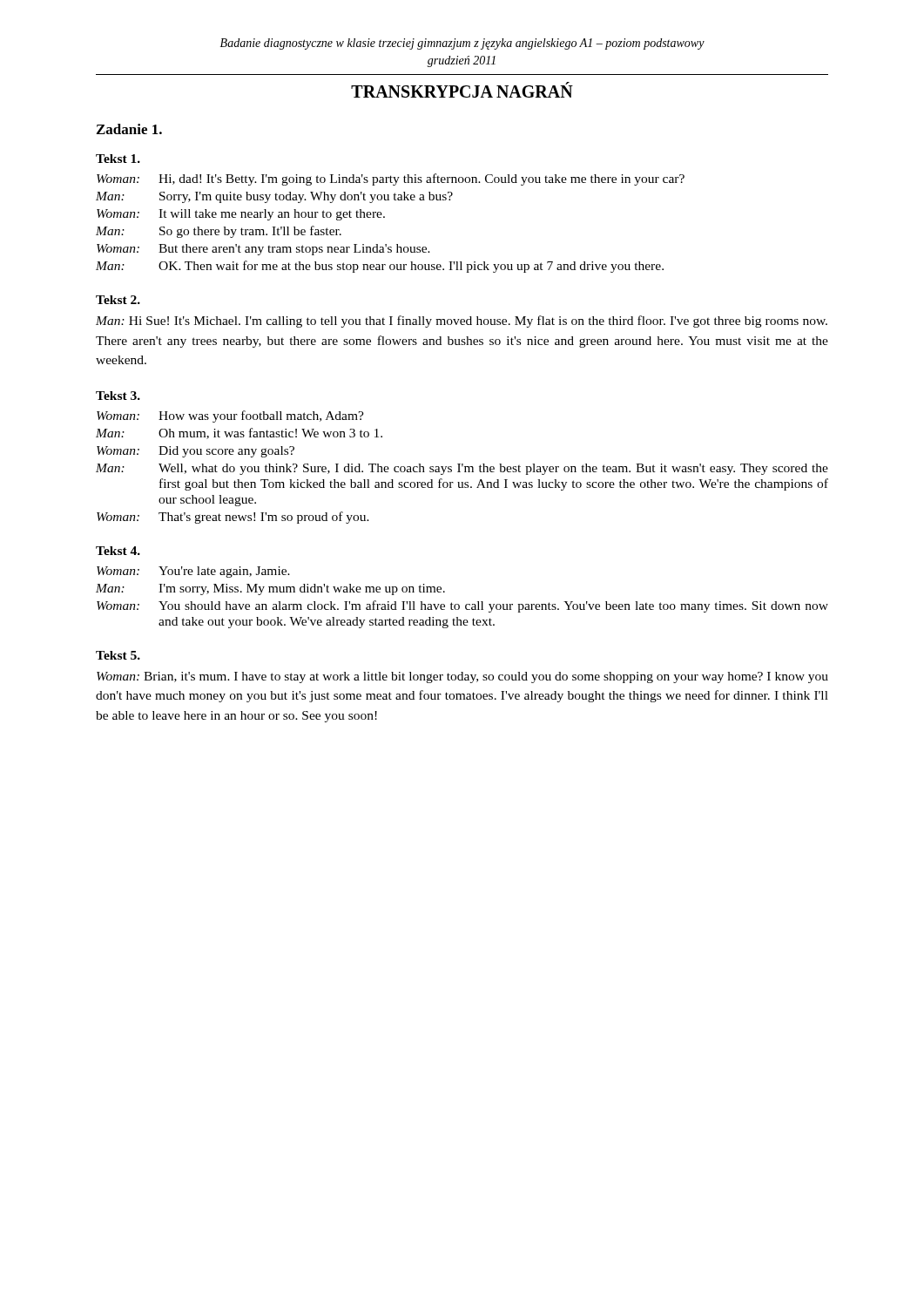The height and width of the screenshot is (1307, 924).
Task: Find the text block starting "Woman: Hi, dad! It's Betty."
Action: click(x=391, y=179)
